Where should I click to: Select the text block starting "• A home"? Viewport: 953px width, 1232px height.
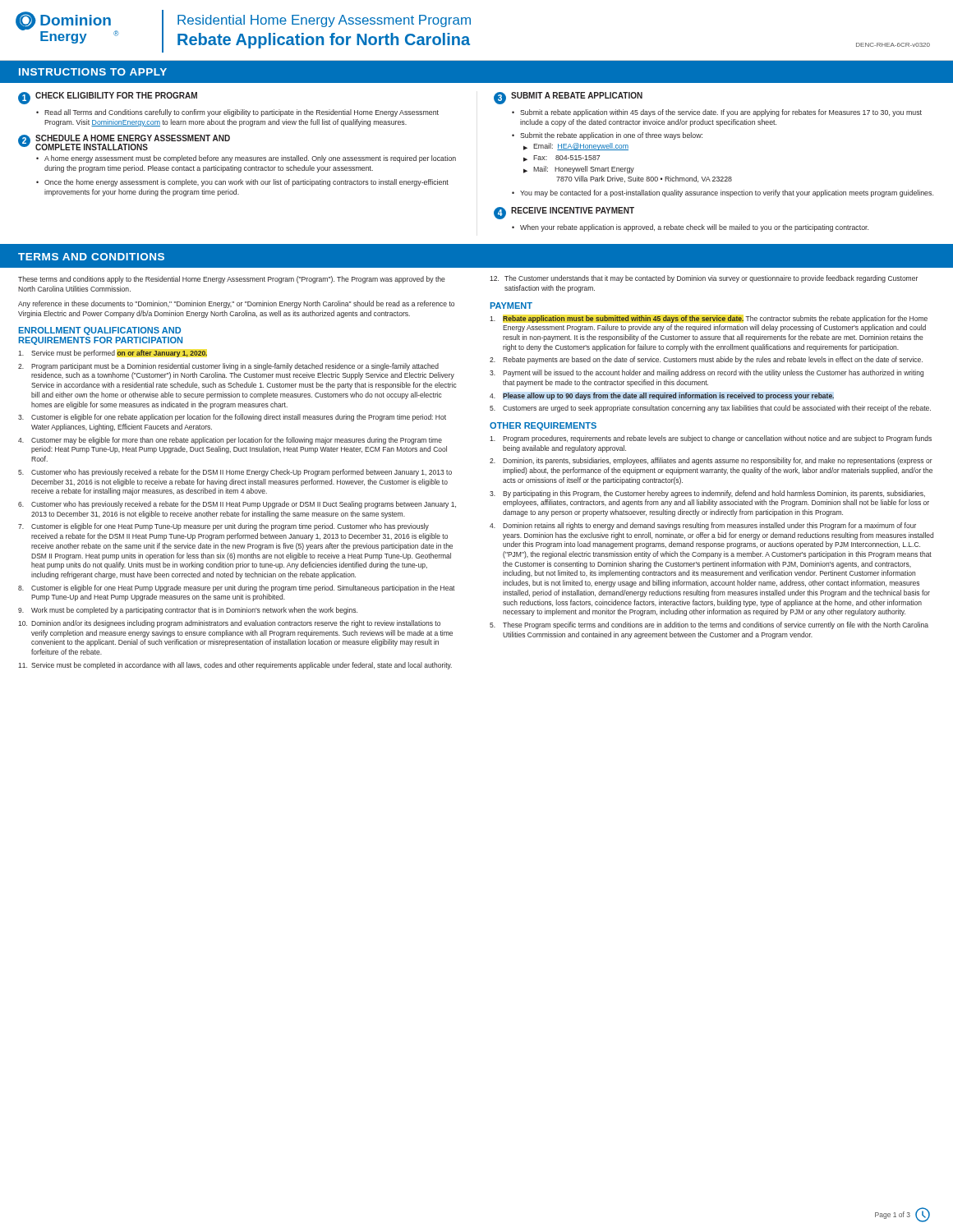pyautogui.click(x=246, y=163)
